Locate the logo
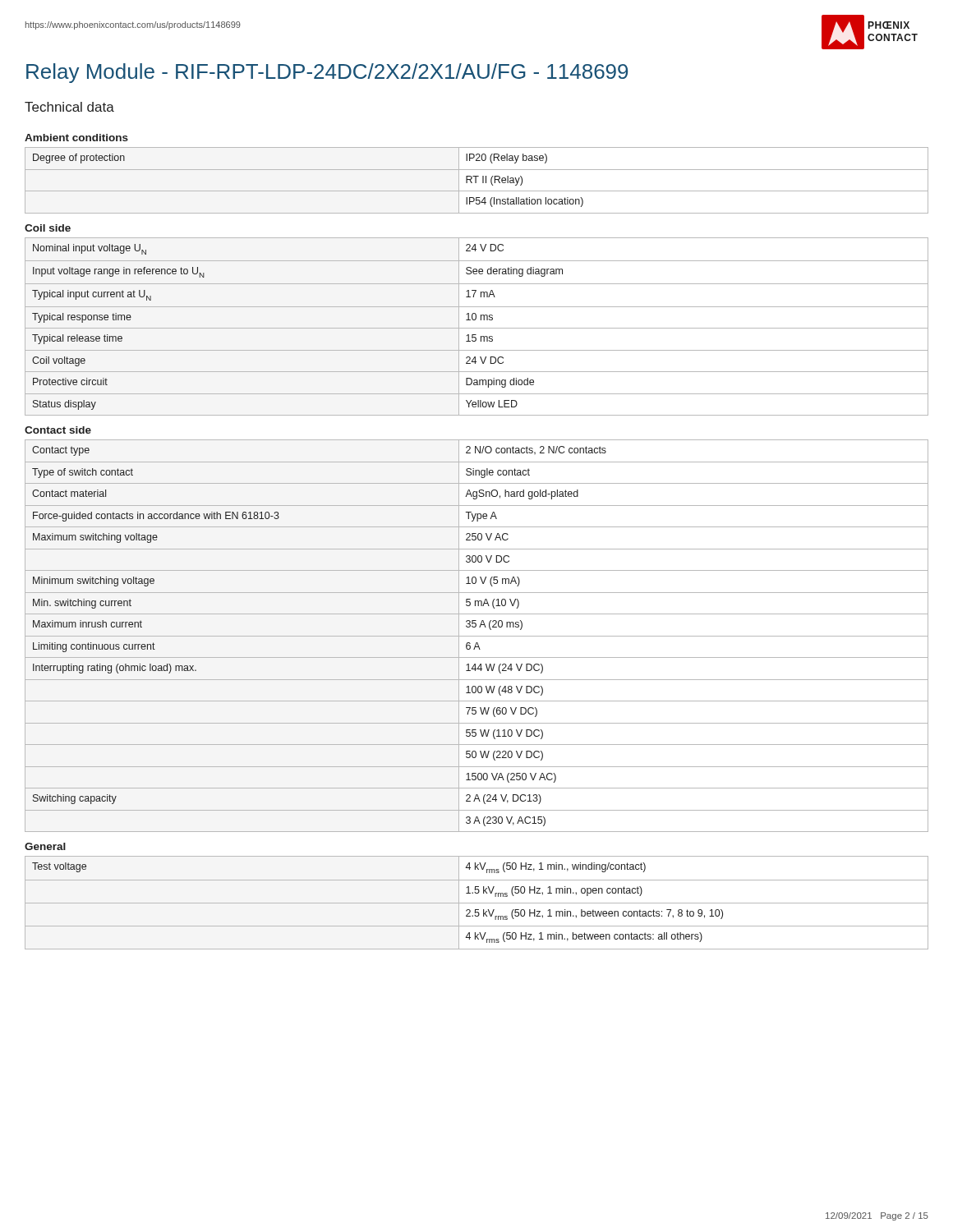 875,33
